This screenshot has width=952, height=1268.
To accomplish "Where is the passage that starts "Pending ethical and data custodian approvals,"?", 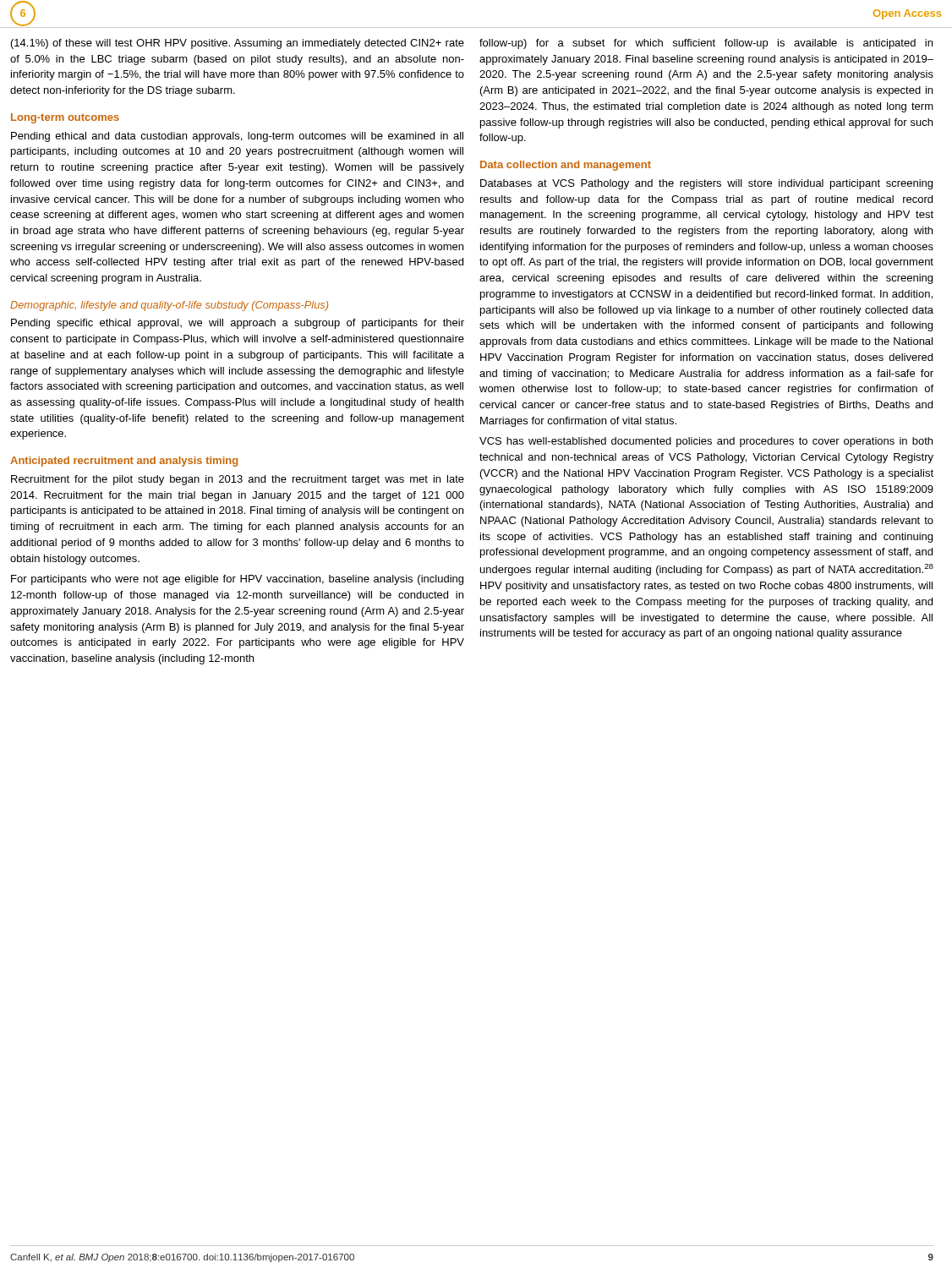I will (237, 207).
